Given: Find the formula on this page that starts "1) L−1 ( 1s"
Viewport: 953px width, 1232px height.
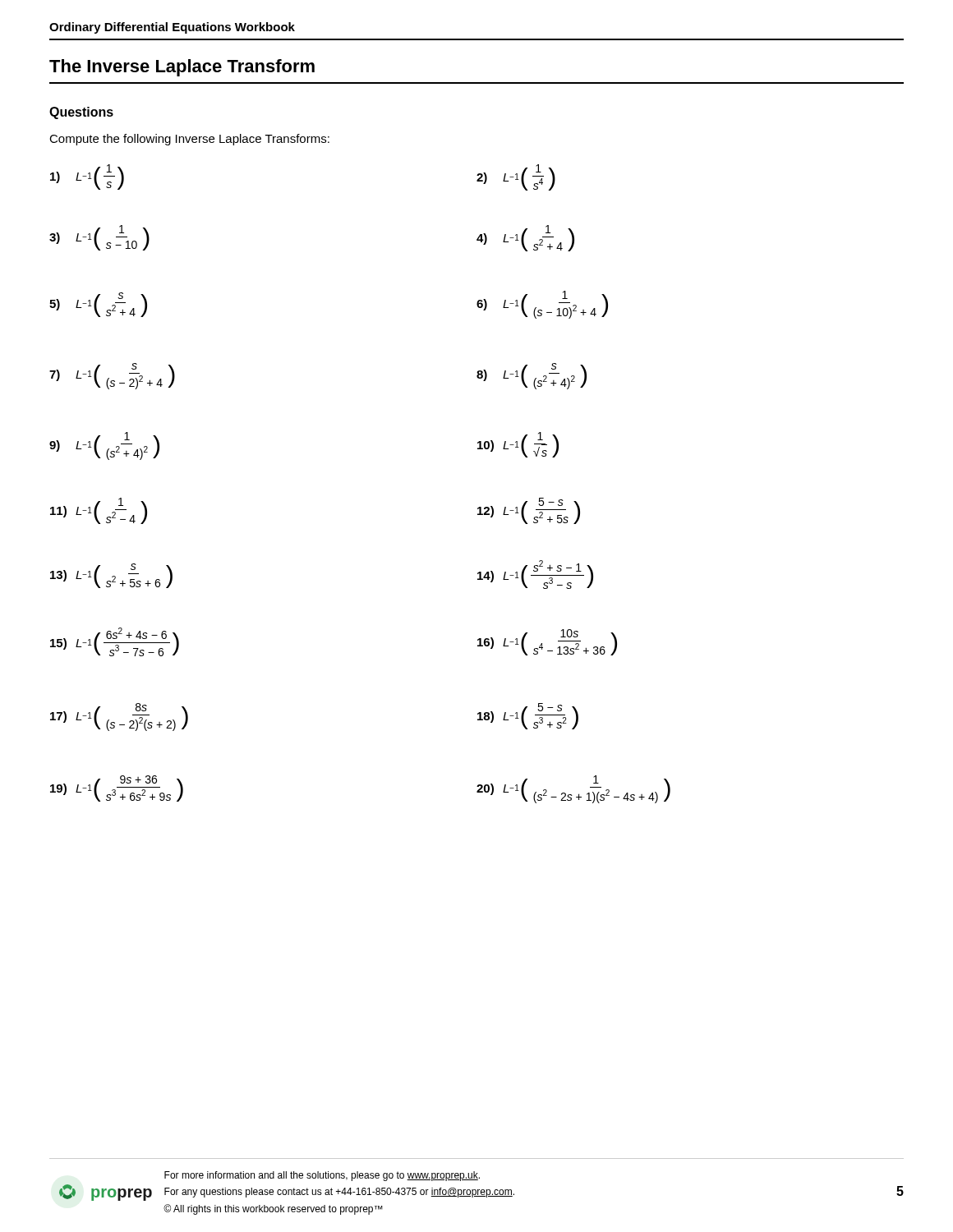Looking at the screenshot, I should [87, 176].
